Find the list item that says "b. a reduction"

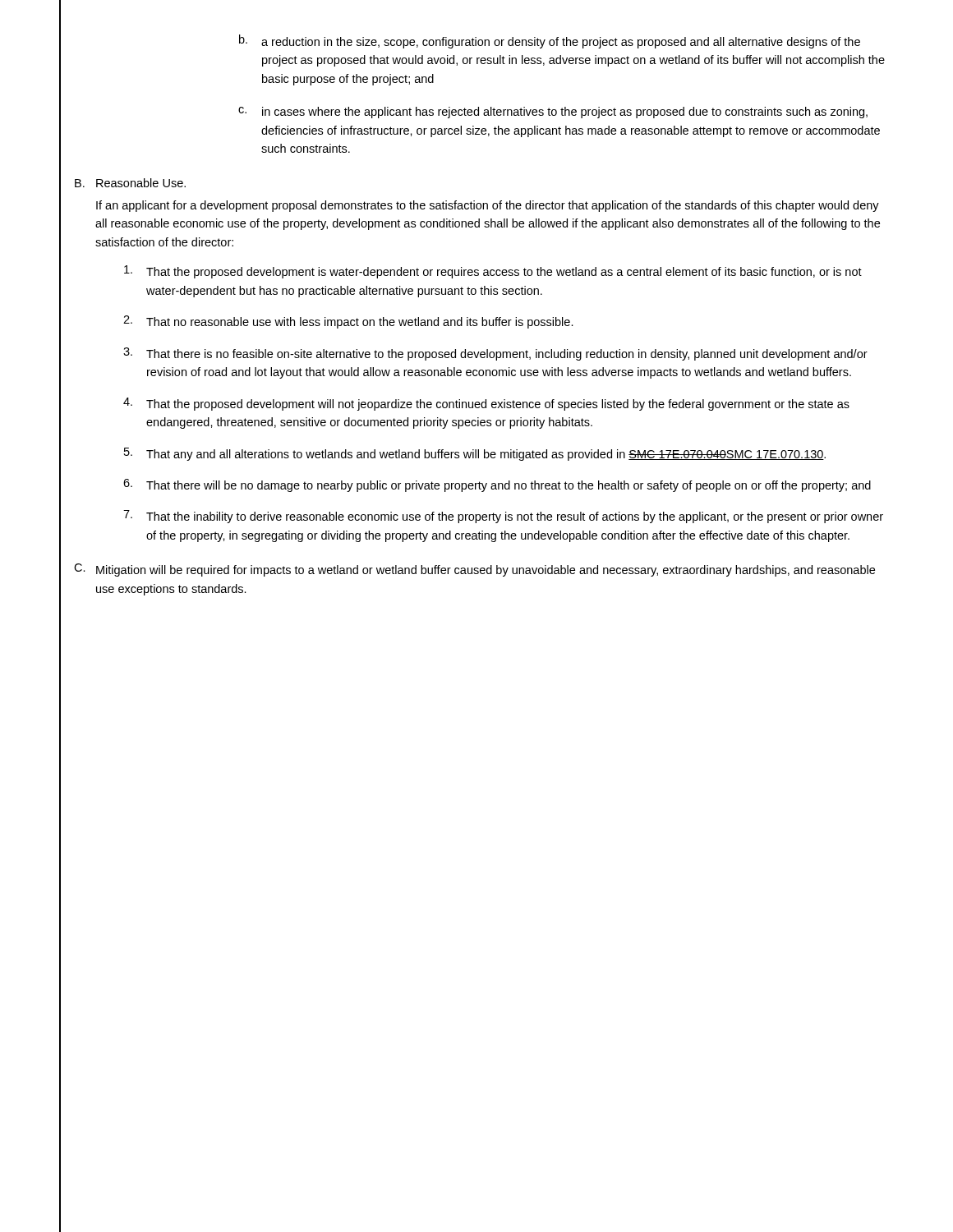pyautogui.click(x=563, y=61)
